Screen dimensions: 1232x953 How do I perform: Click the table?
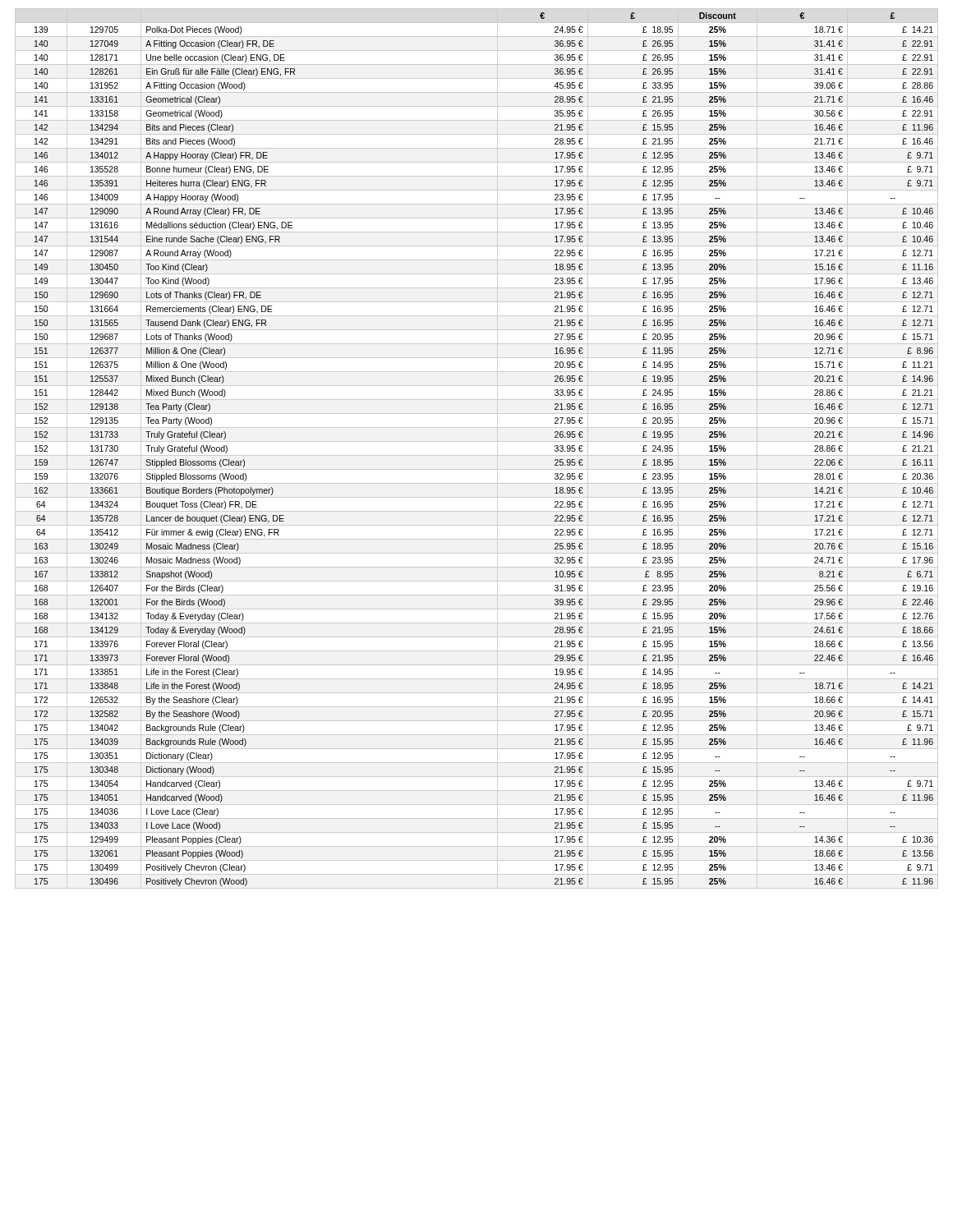pyautogui.click(x=476, y=448)
